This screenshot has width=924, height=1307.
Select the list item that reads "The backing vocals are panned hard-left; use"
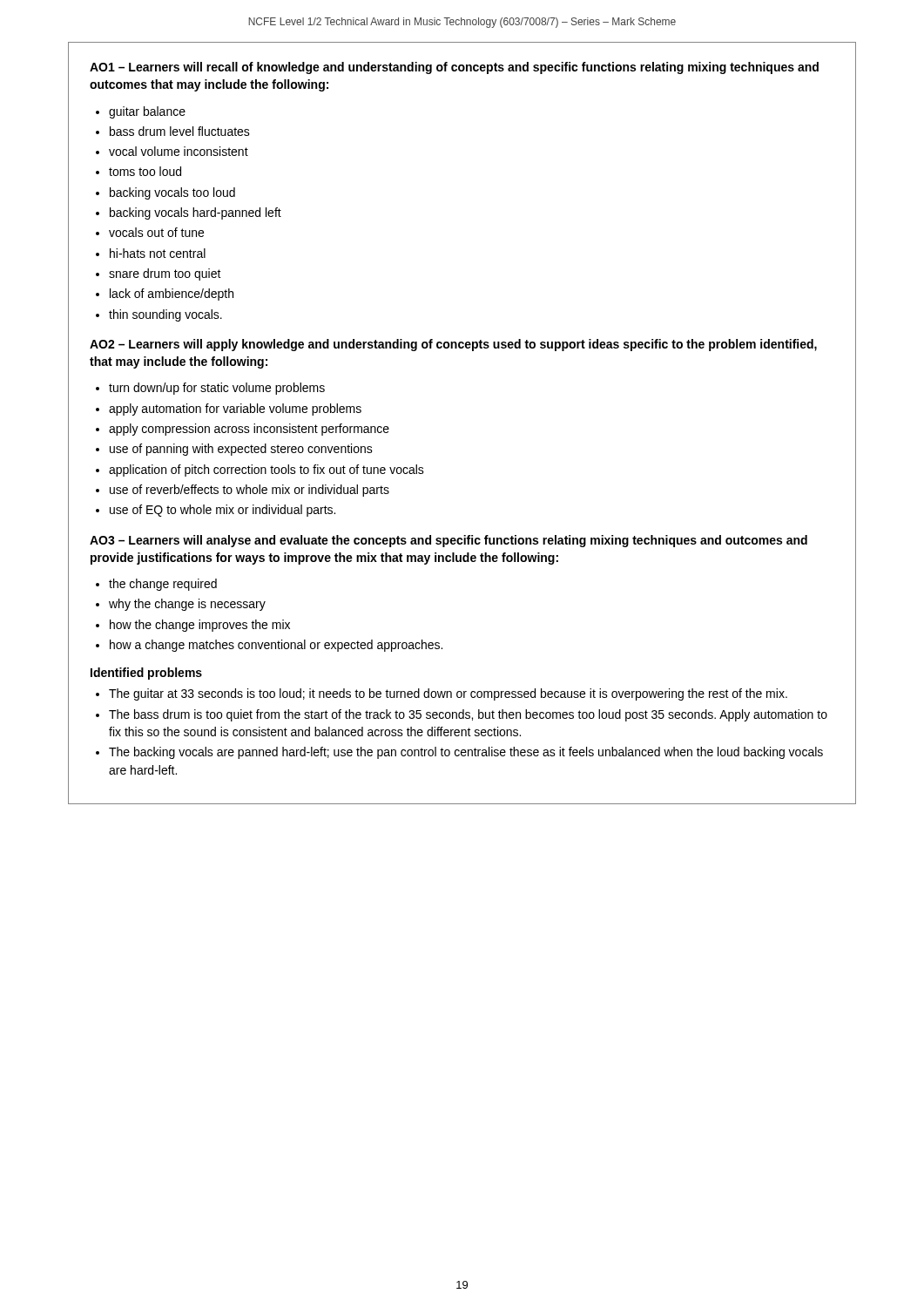click(x=466, y=761)
